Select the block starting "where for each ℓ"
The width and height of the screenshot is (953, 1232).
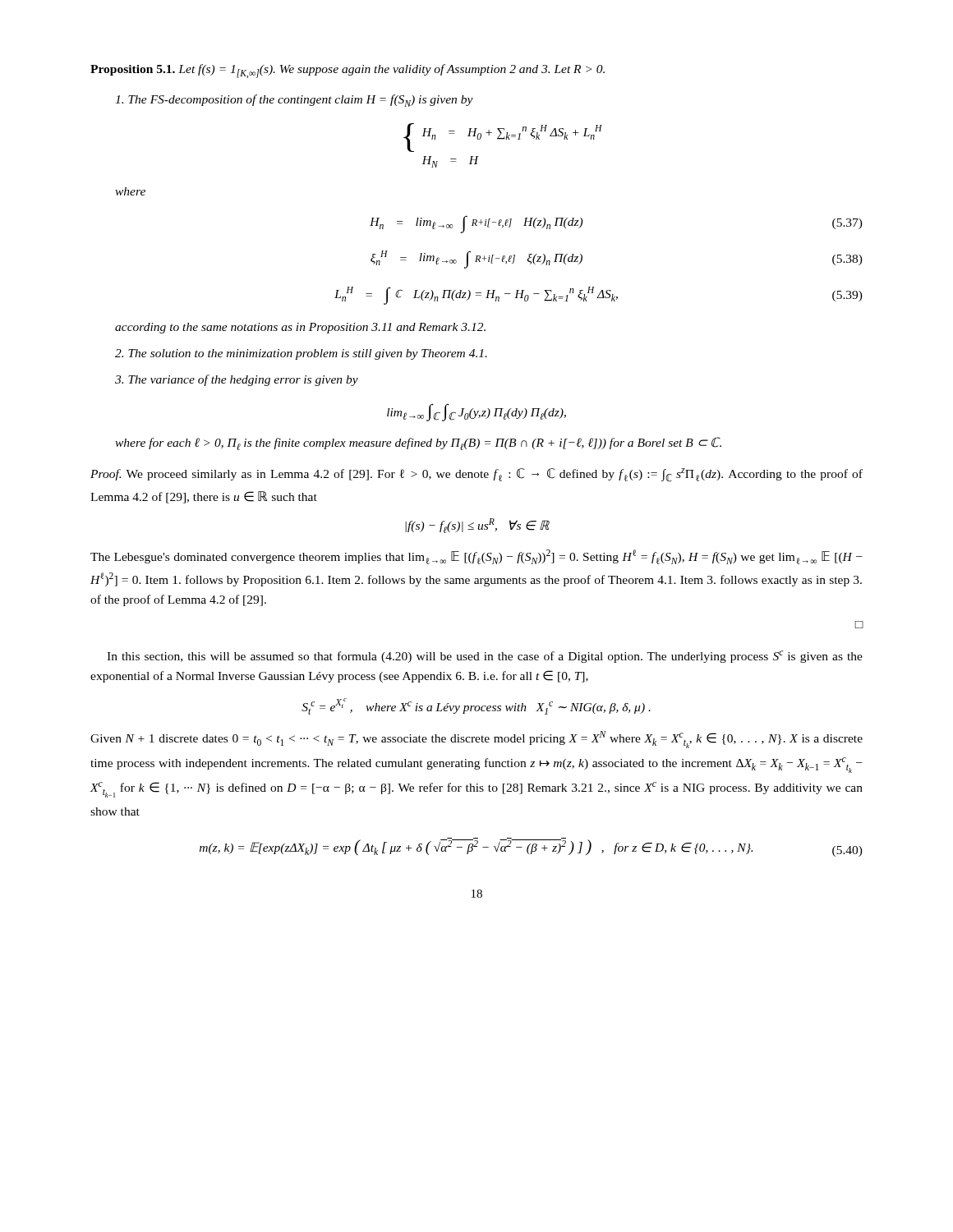pos(419,444)
